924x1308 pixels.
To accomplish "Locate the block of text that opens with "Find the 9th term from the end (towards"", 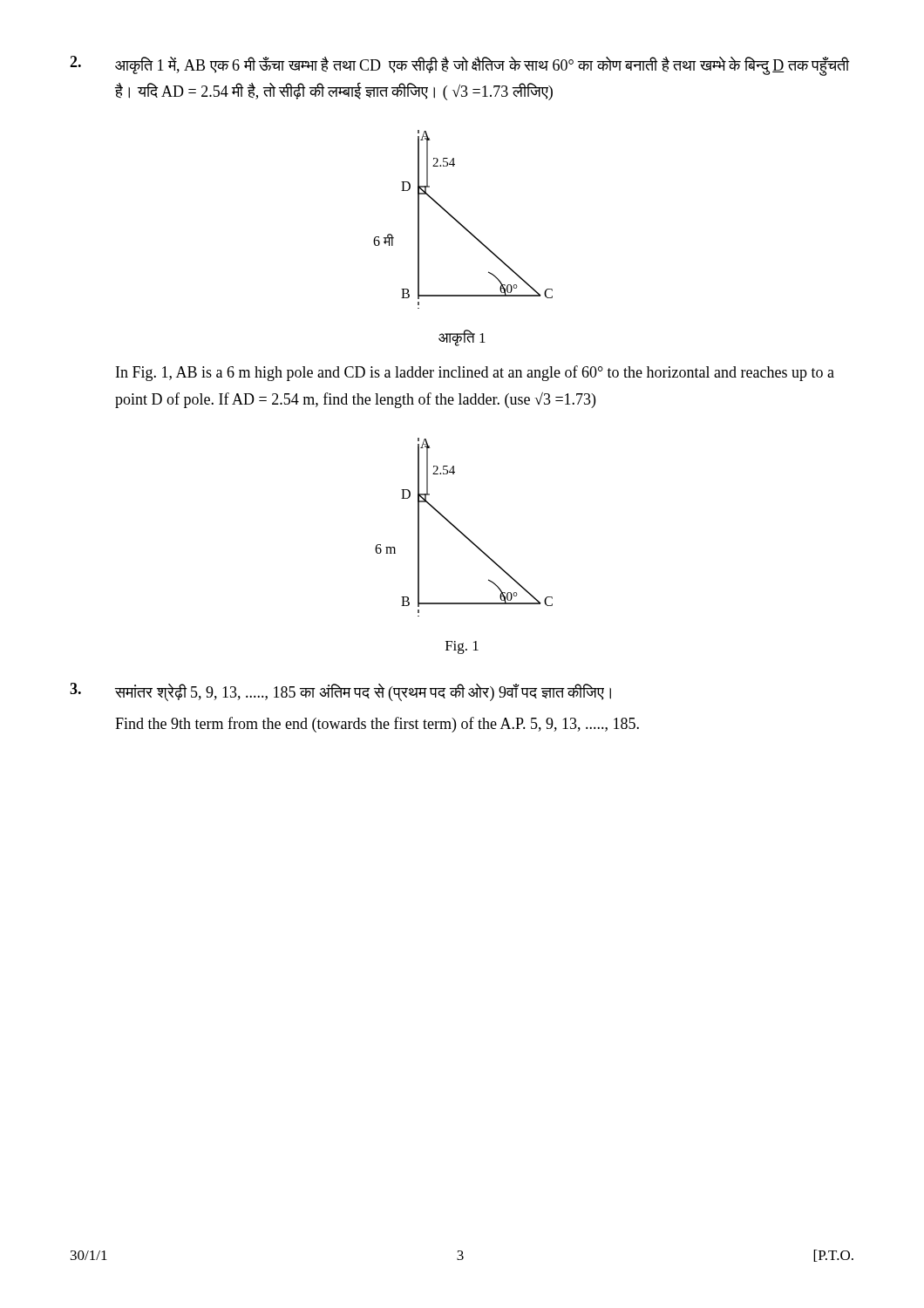I will click(377, 724).
